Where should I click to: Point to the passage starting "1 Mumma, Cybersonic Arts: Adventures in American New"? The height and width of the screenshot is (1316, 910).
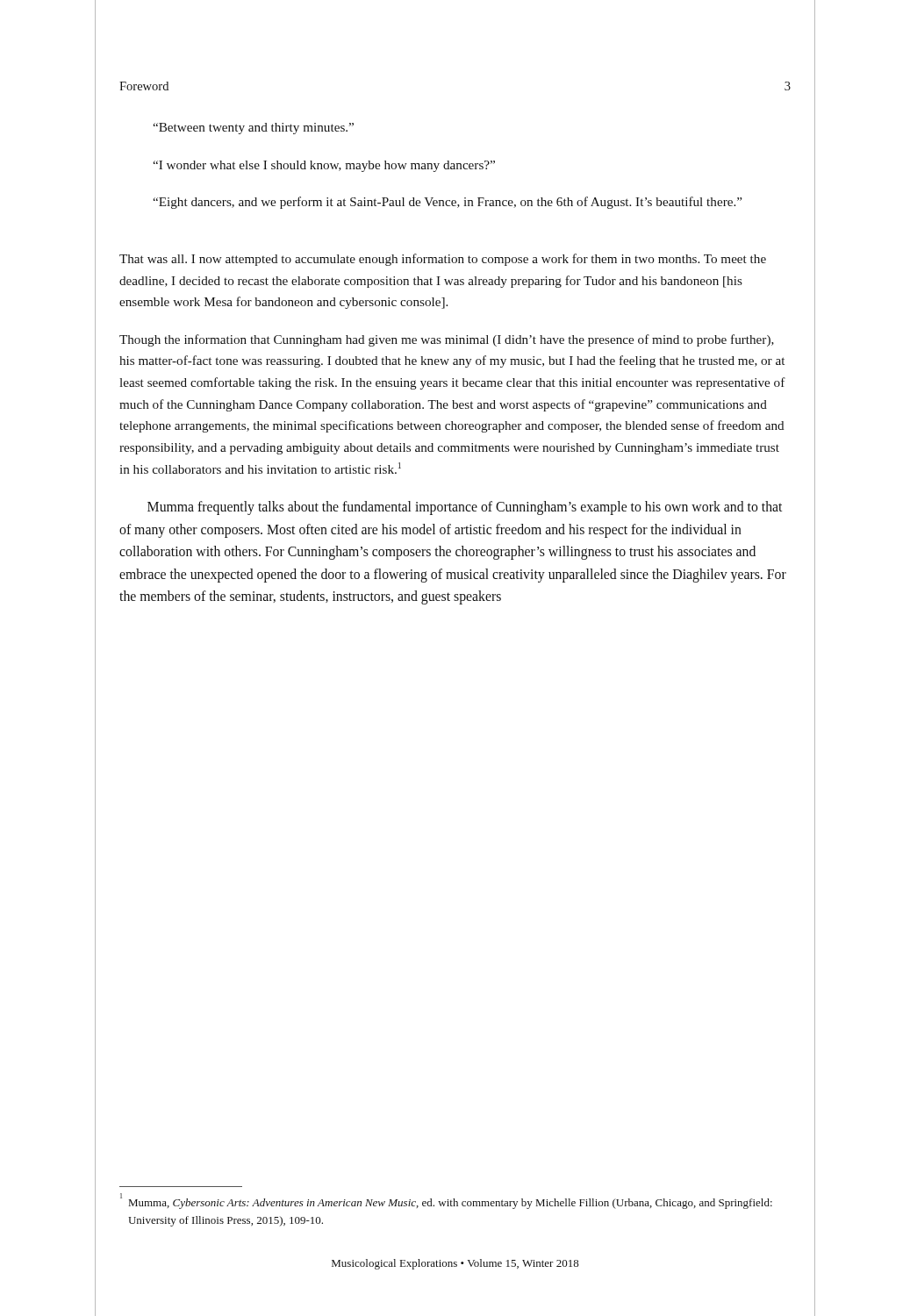pyautogui.click(x=455, y=1211)
